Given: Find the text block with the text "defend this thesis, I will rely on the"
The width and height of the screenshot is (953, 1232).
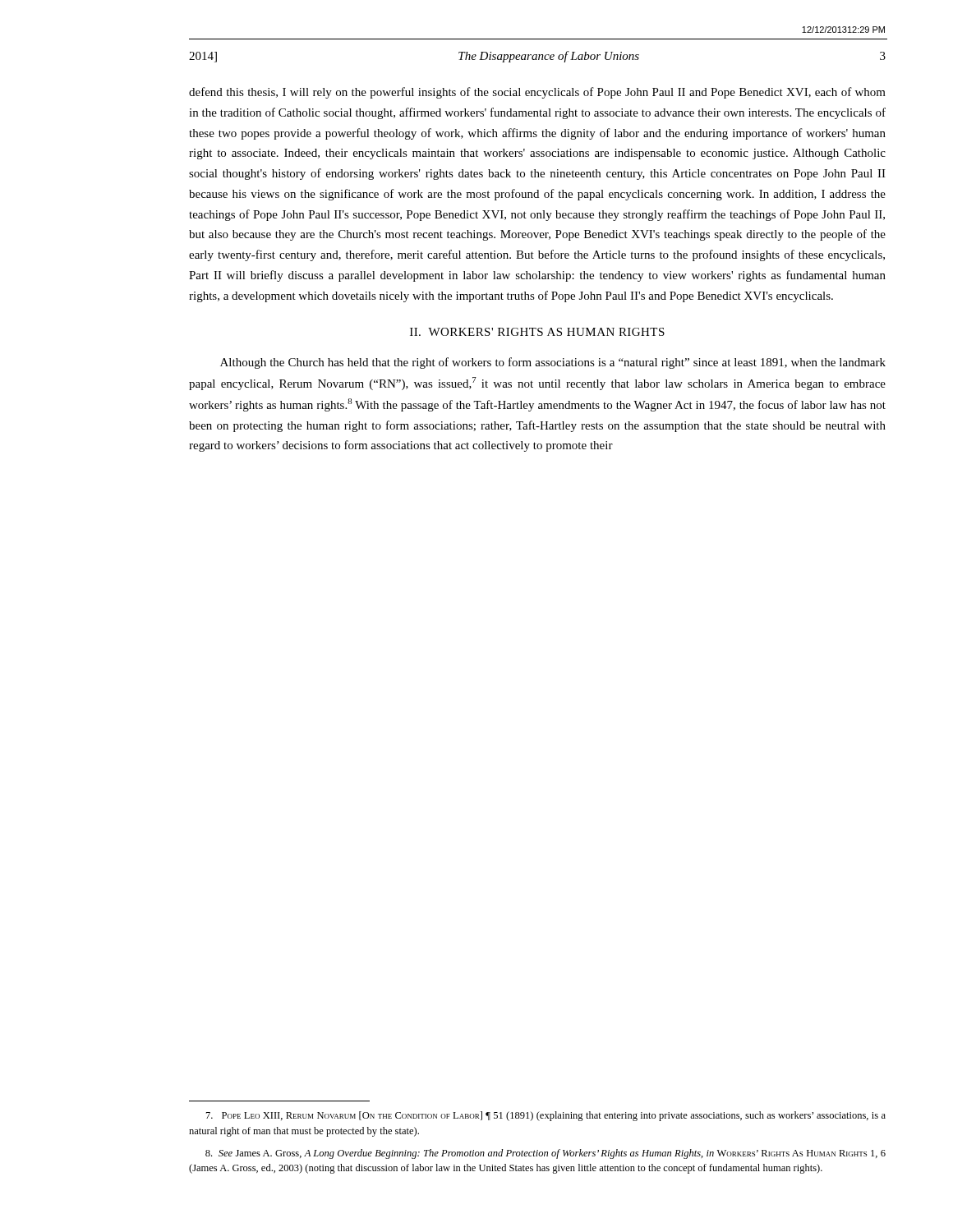Looking at the screenshot, I should pos(537,194).
